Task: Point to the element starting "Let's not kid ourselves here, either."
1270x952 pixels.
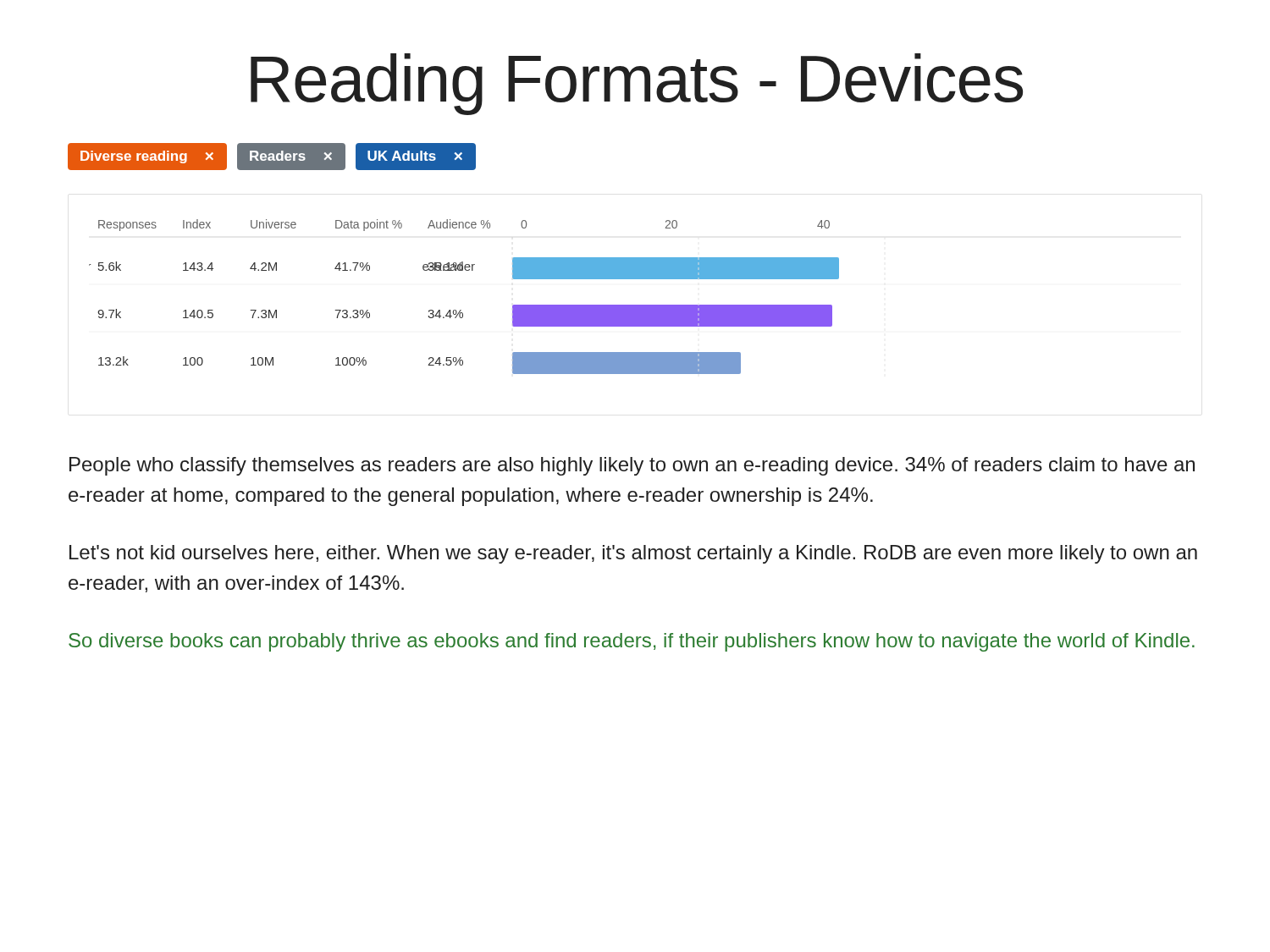Action: 633,567
